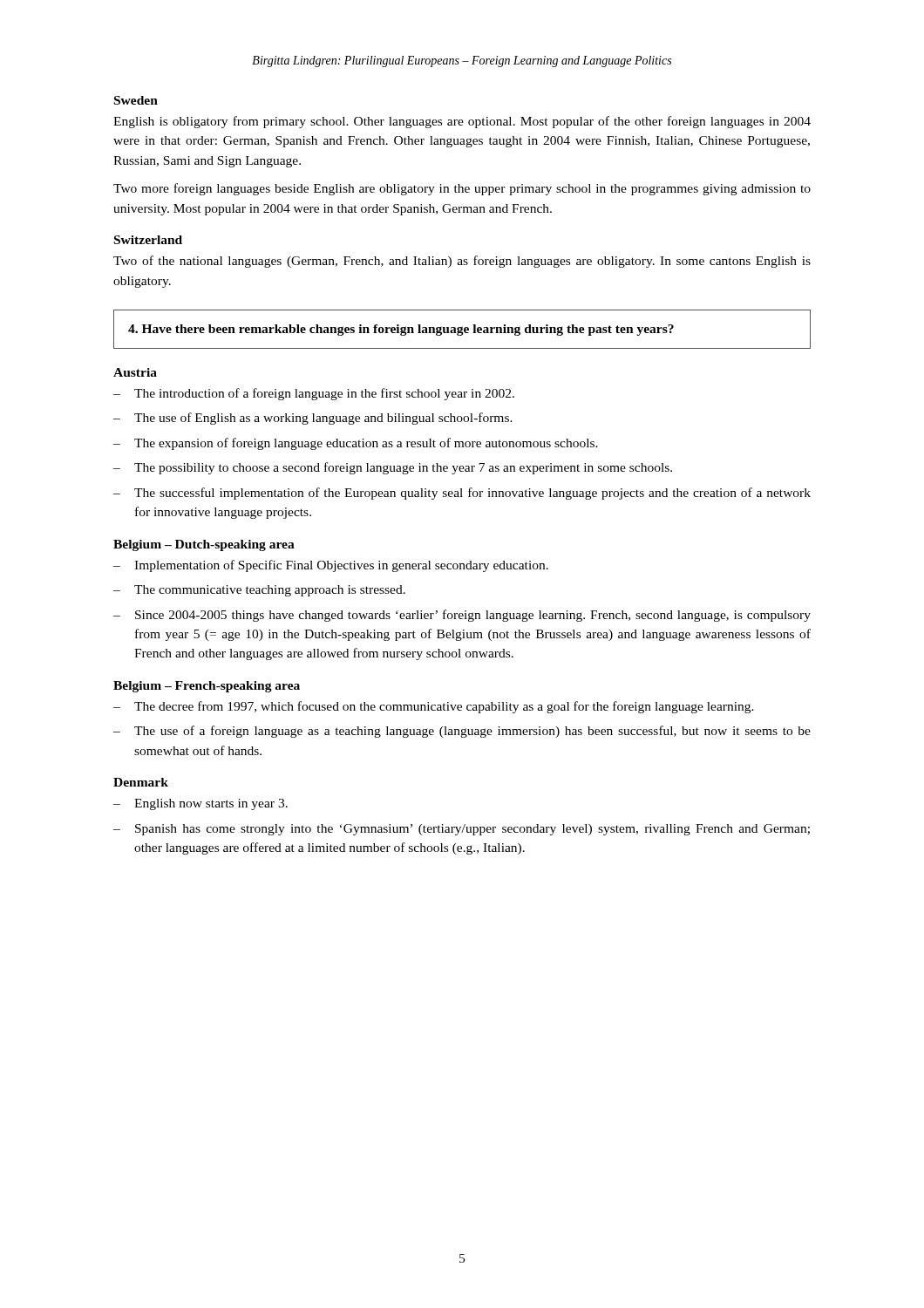Find the block on this page that starts "– Spanish has come strongly"
Viewport: 924px width, 1308px height.
pos(462,838)
